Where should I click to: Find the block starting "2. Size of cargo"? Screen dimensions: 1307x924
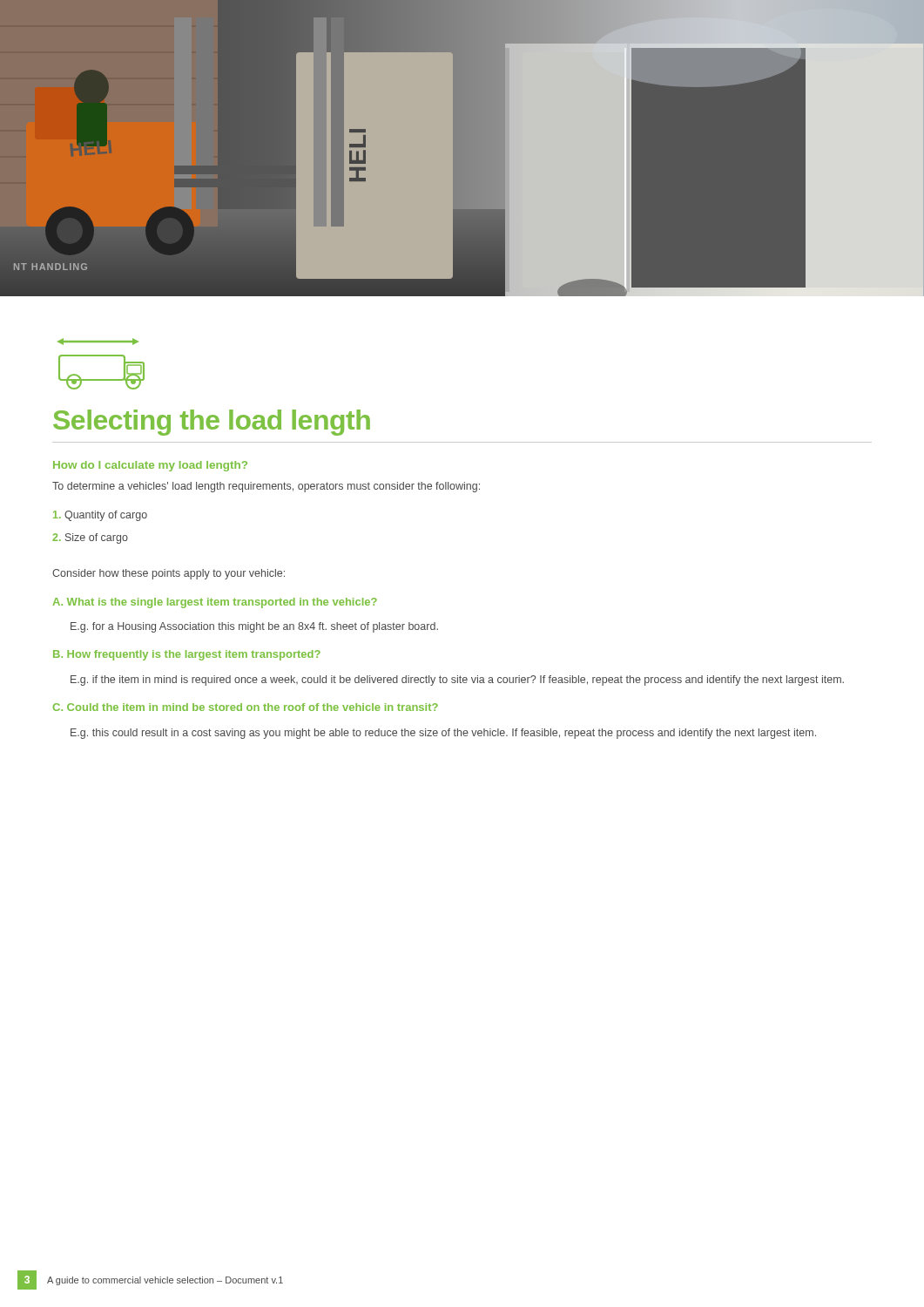pyautogui.click(x=90, y=538)
